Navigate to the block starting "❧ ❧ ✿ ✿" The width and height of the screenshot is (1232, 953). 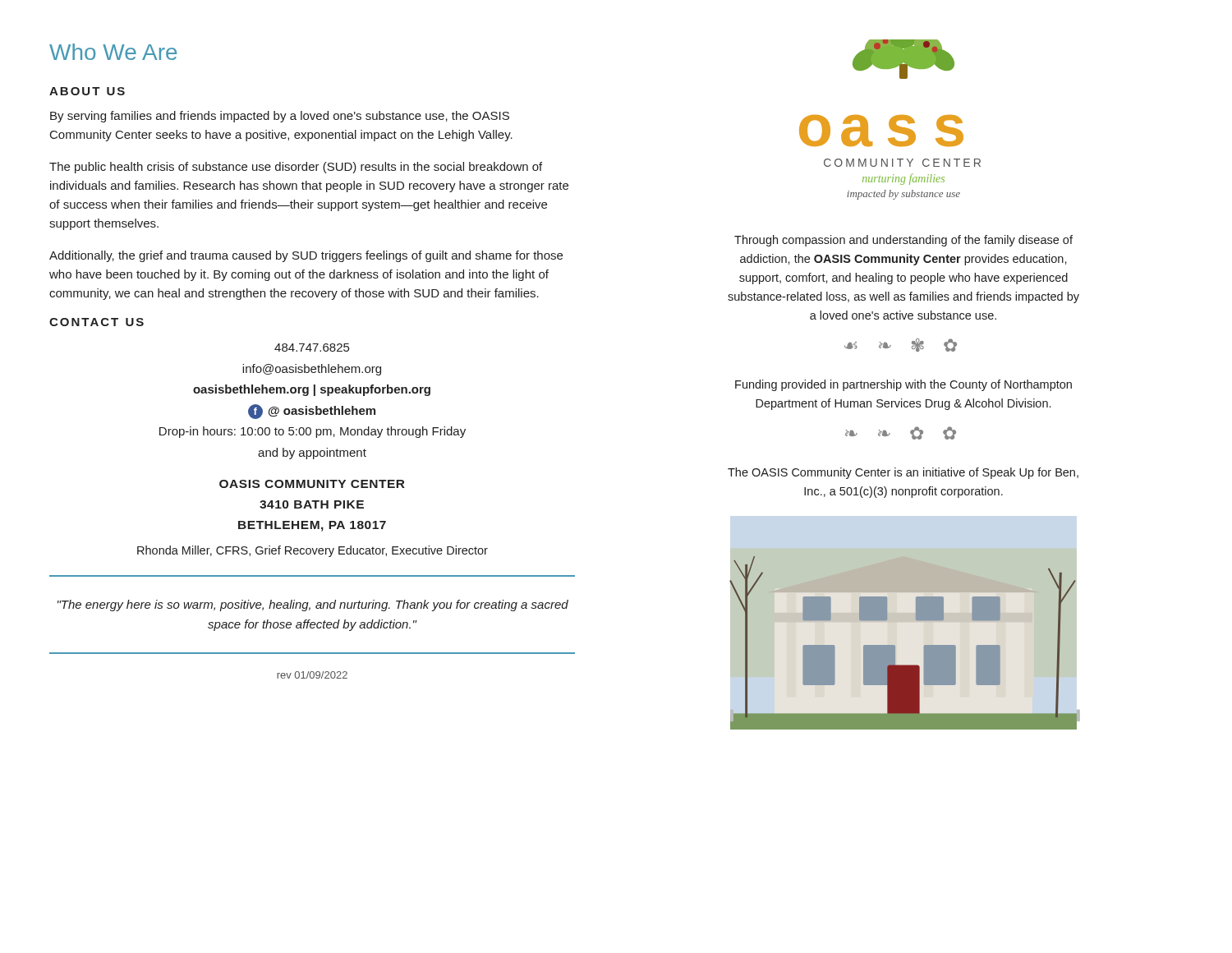[x=903, y=434]
